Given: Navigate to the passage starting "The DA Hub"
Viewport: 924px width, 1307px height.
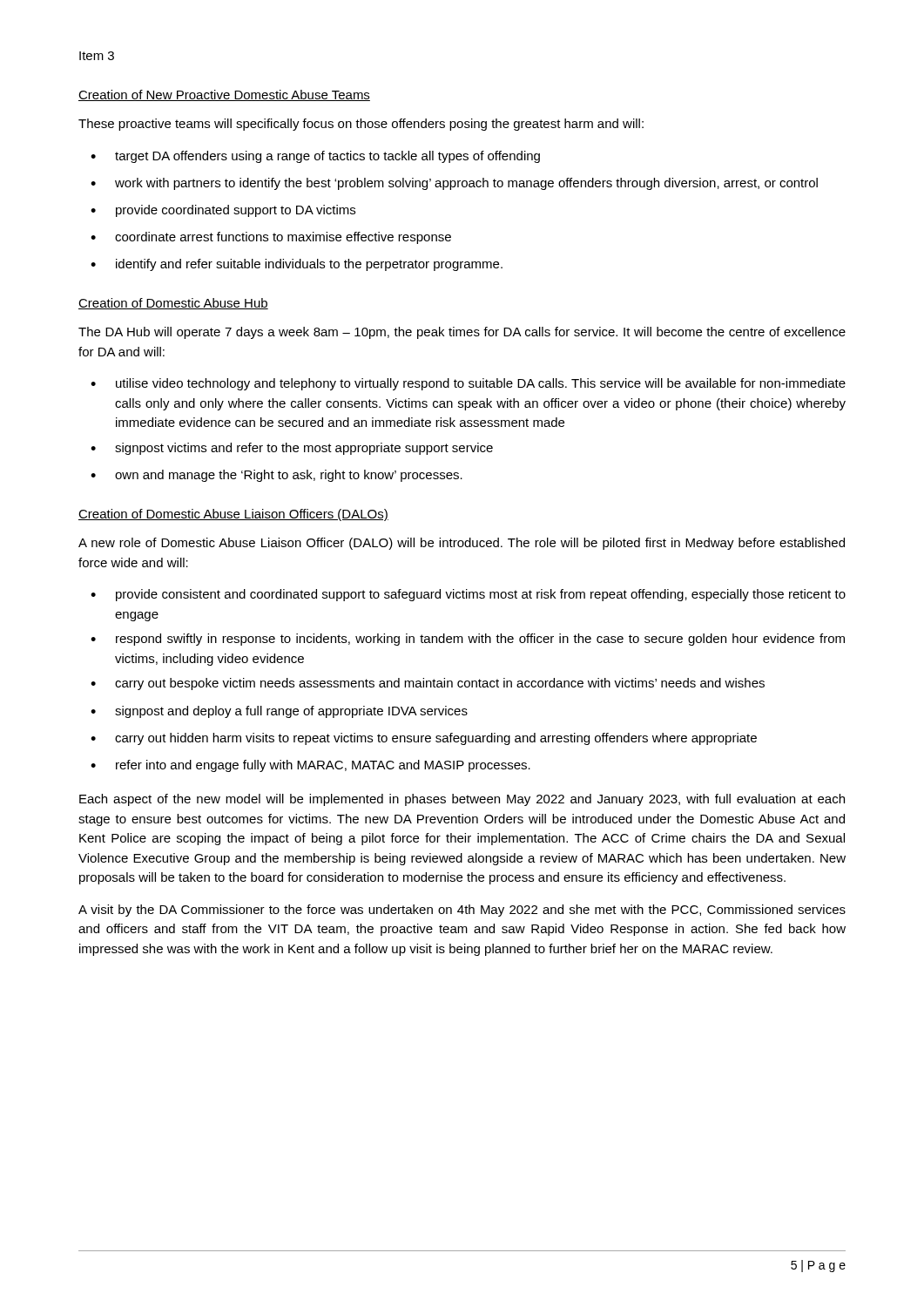Looking at the screenshot, I should 462,342.
